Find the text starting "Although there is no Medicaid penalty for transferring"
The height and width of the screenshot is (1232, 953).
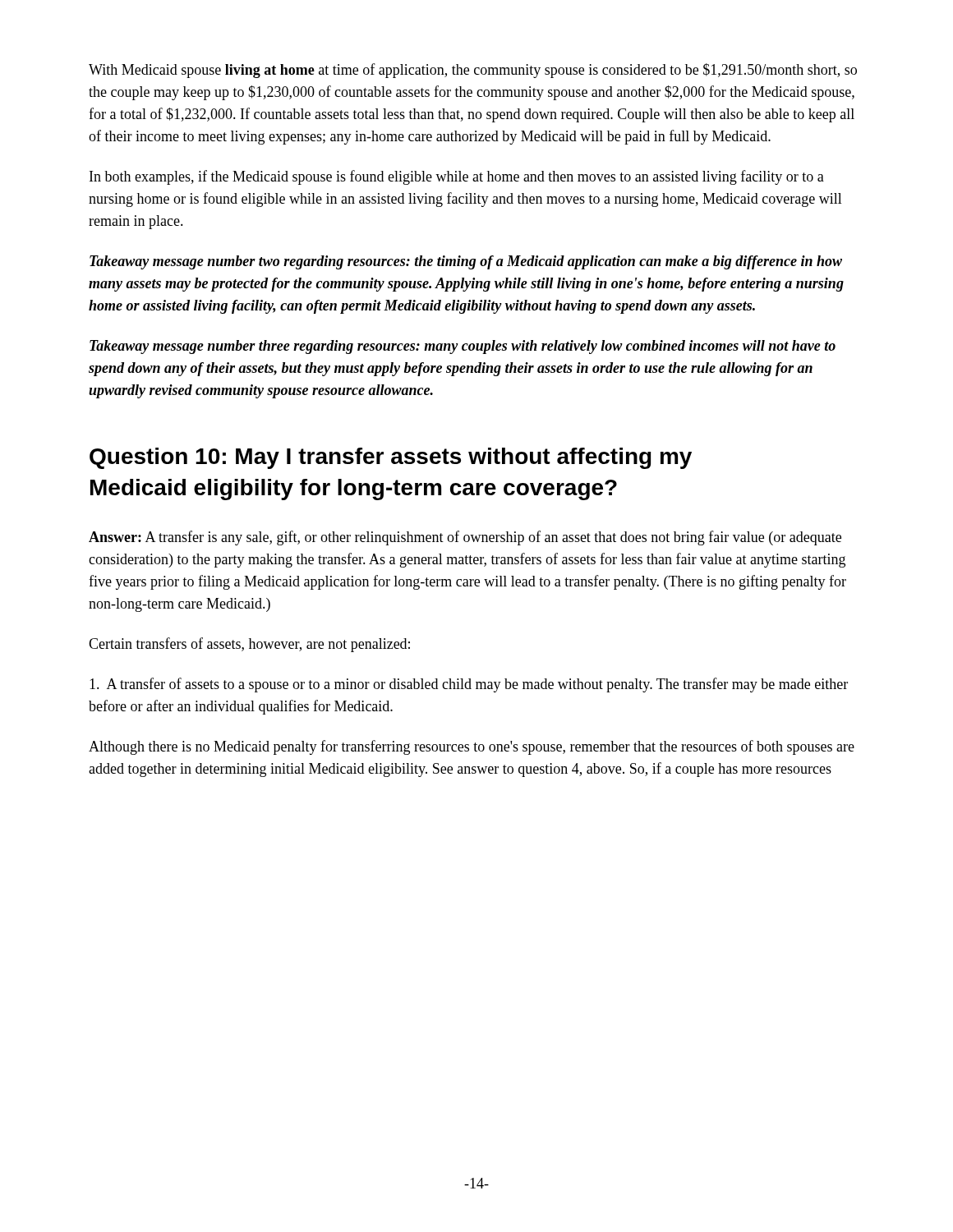472,757
